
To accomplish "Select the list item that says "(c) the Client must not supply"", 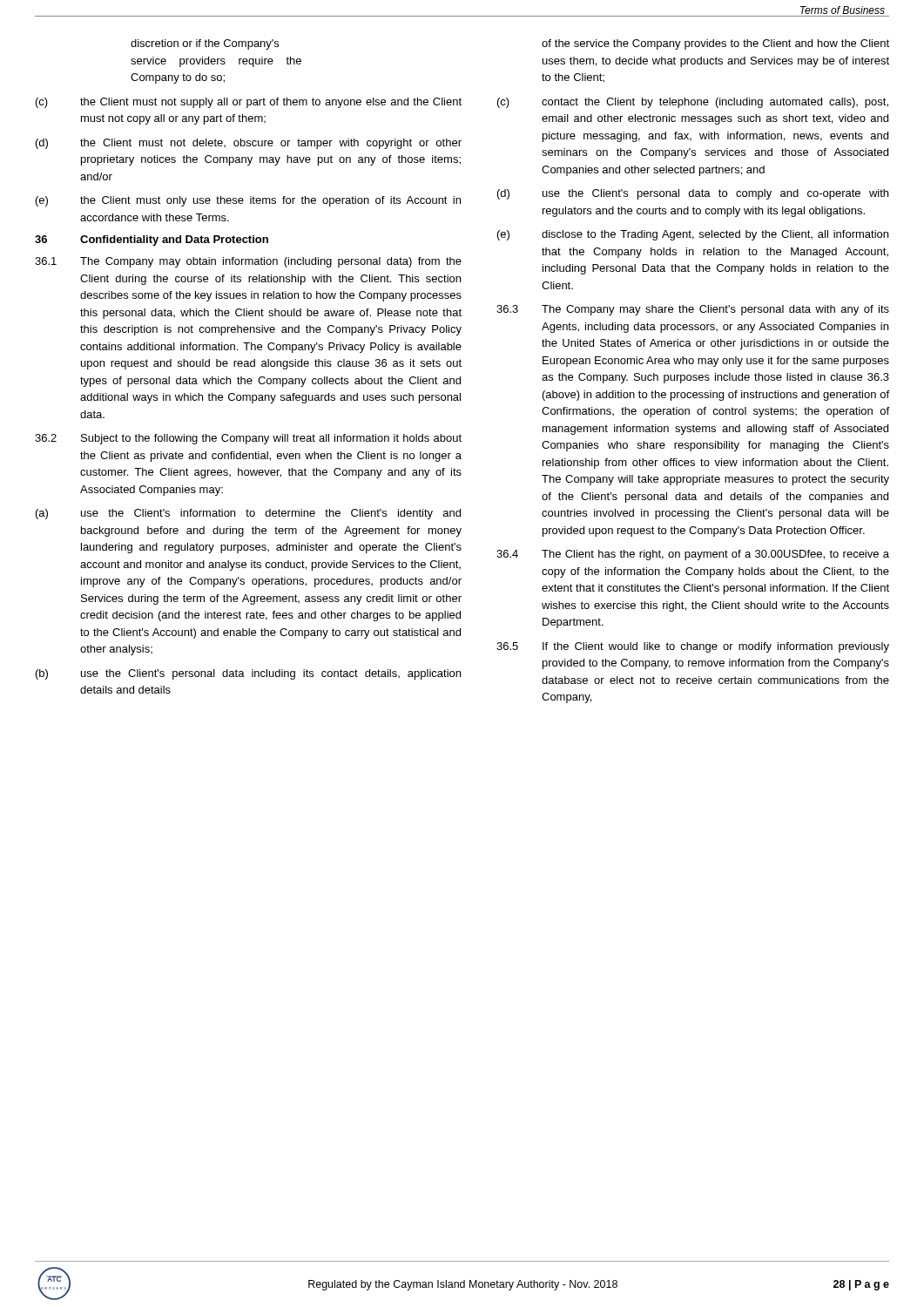I will [248, 110].
